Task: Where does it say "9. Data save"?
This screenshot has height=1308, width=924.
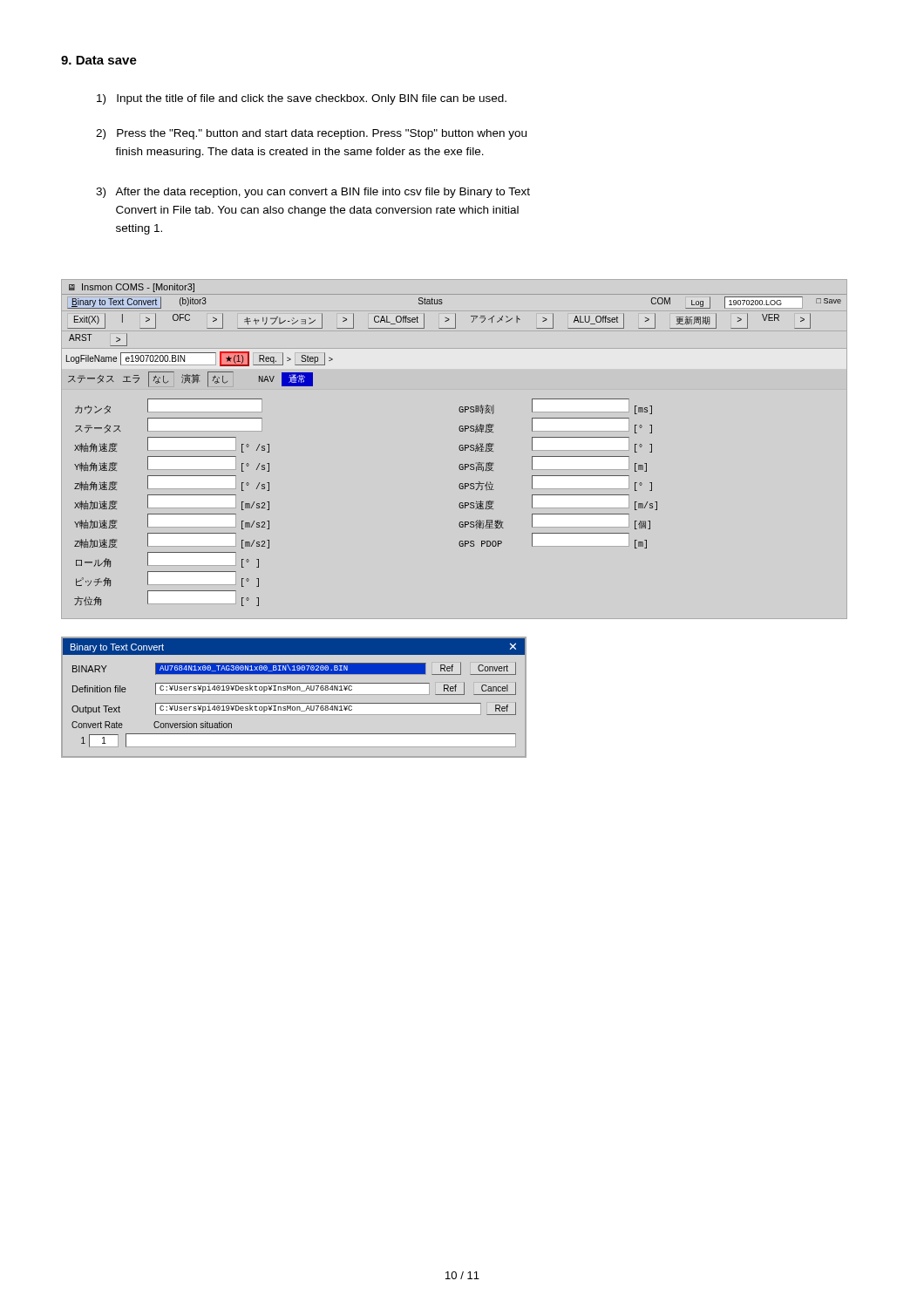Action: (99, 60)
